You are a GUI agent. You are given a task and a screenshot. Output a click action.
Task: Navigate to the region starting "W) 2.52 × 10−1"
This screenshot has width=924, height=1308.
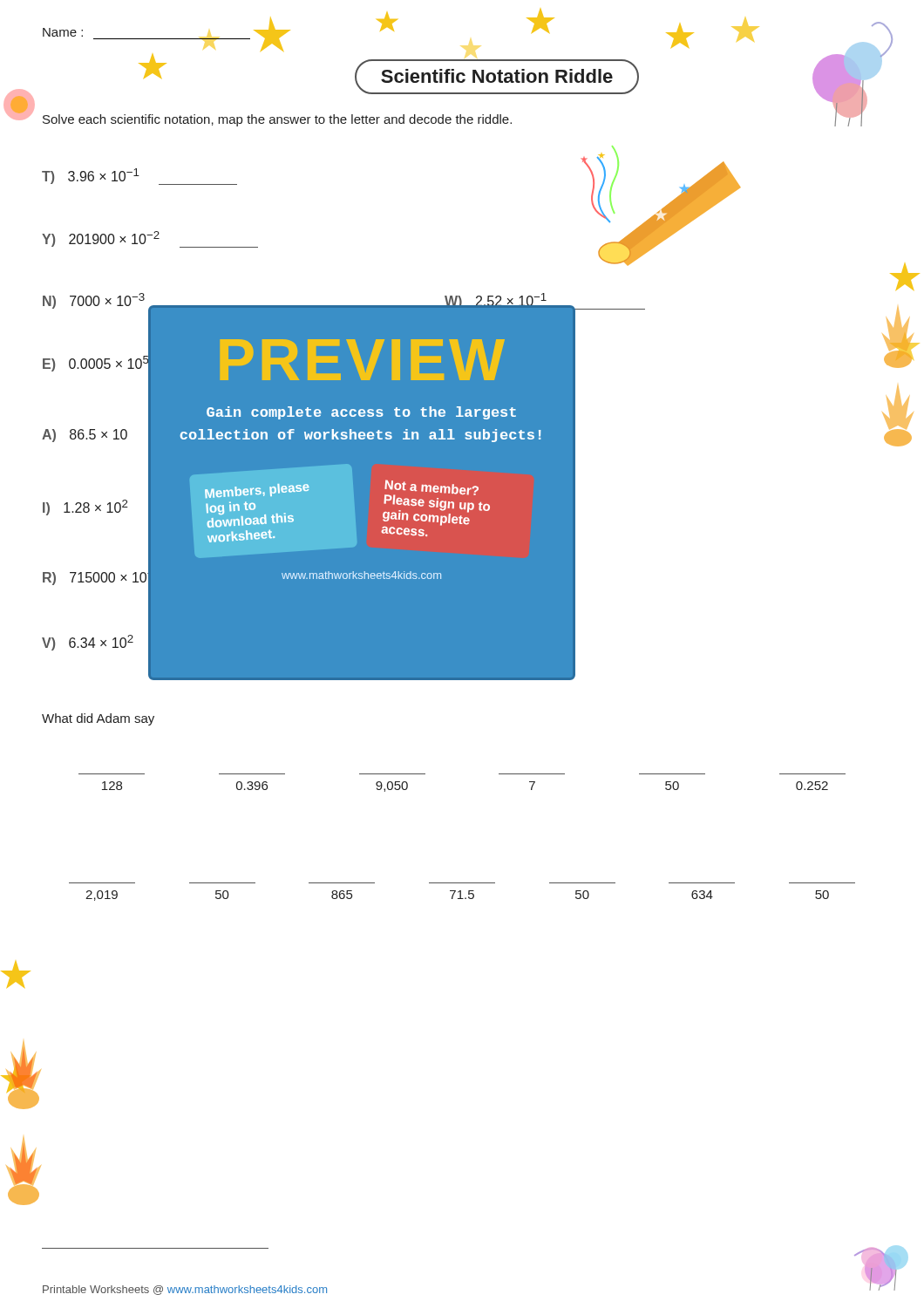click(x=545, y=300)
